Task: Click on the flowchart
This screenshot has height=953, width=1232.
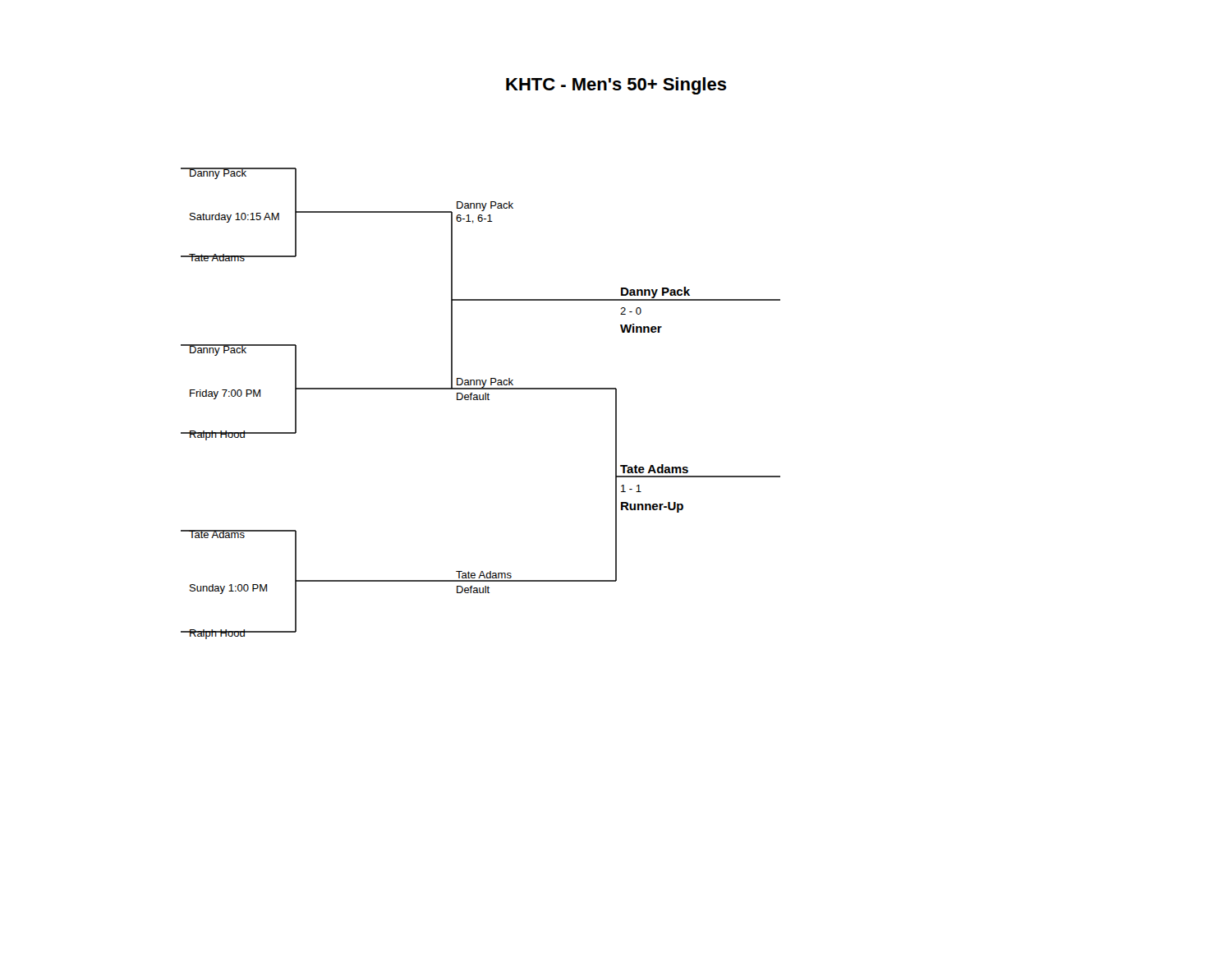Action: point(600,437)
